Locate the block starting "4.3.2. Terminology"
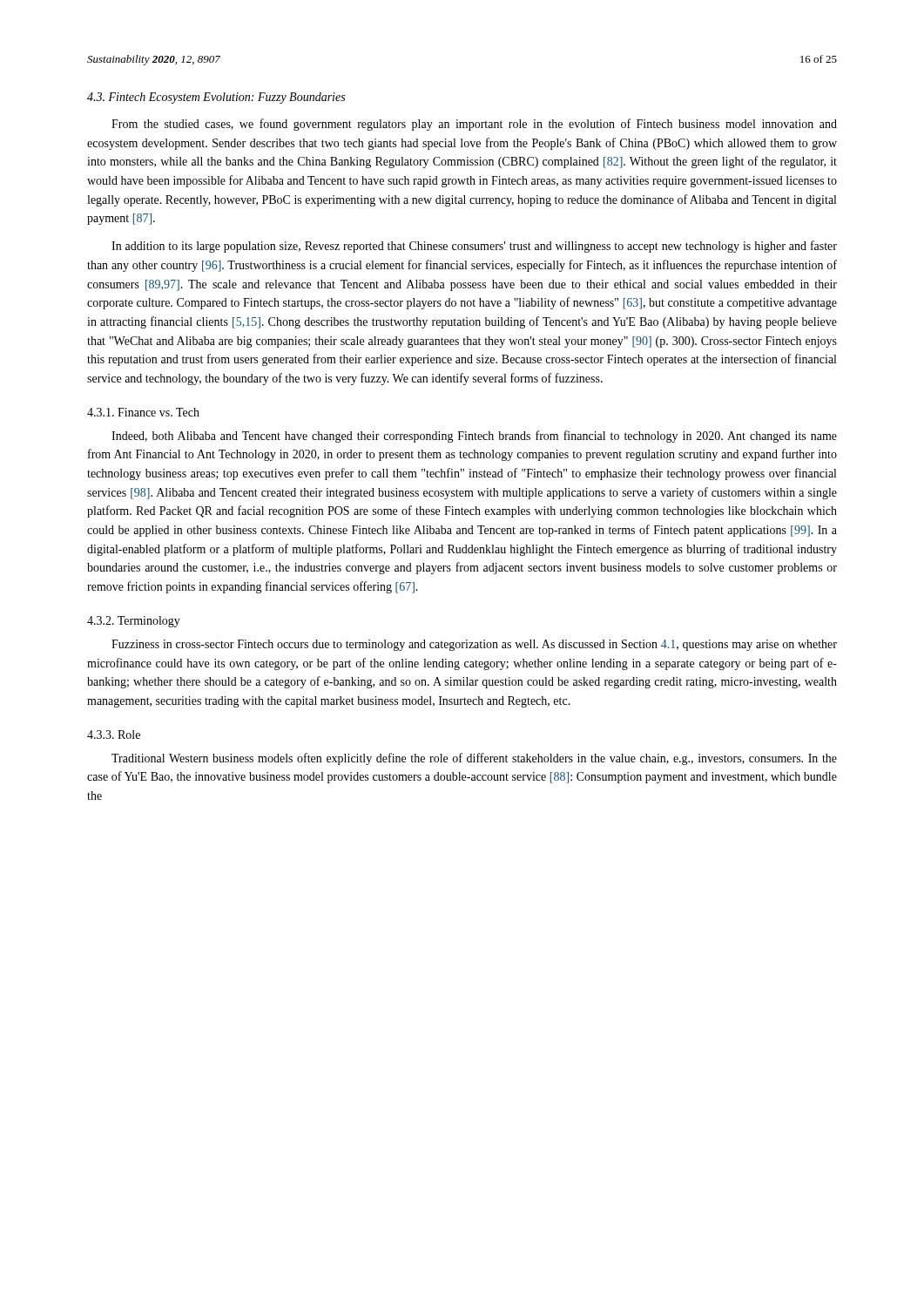 (x=134, y=621)
